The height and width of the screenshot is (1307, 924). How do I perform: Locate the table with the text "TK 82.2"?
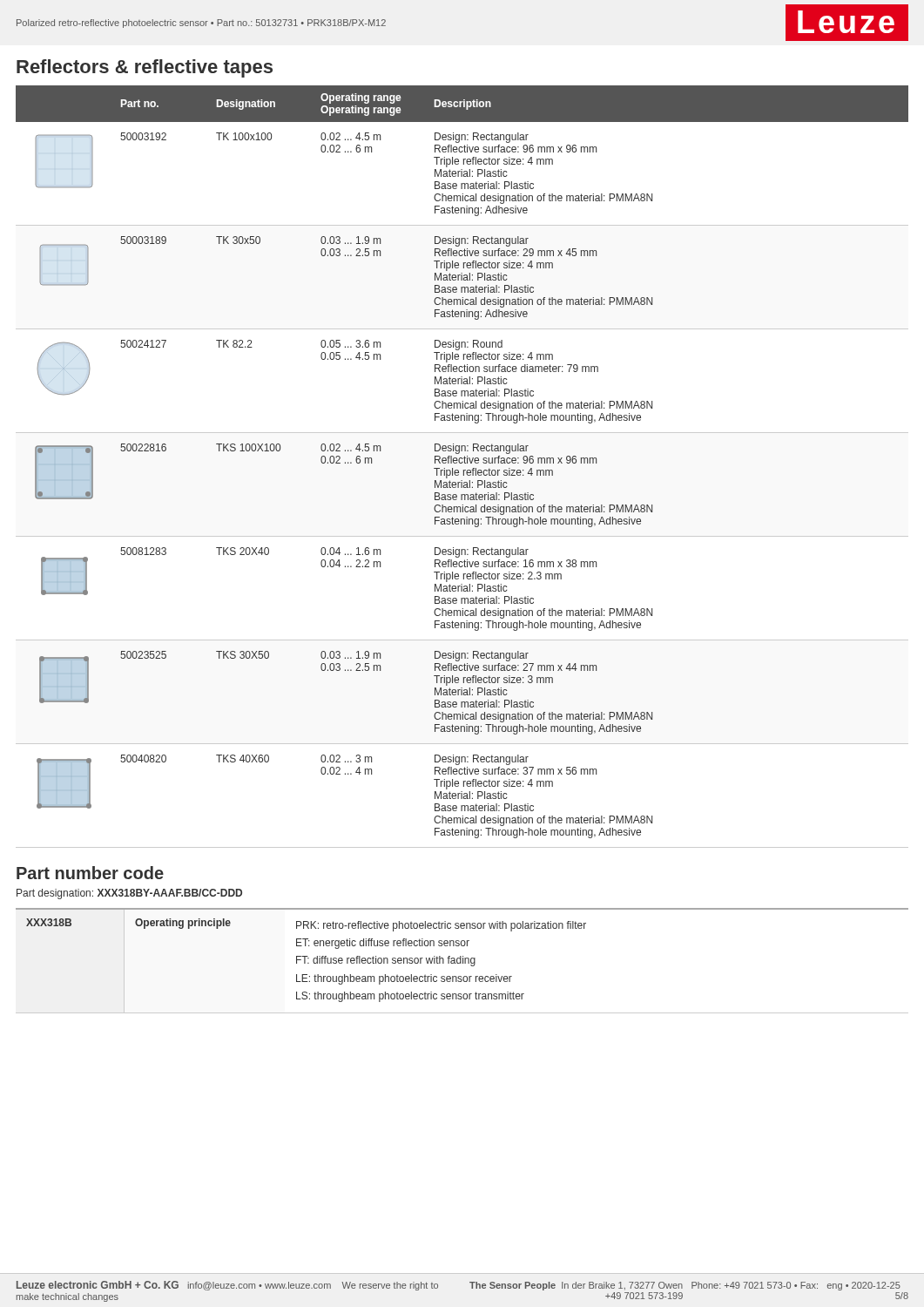pos(462,466)
